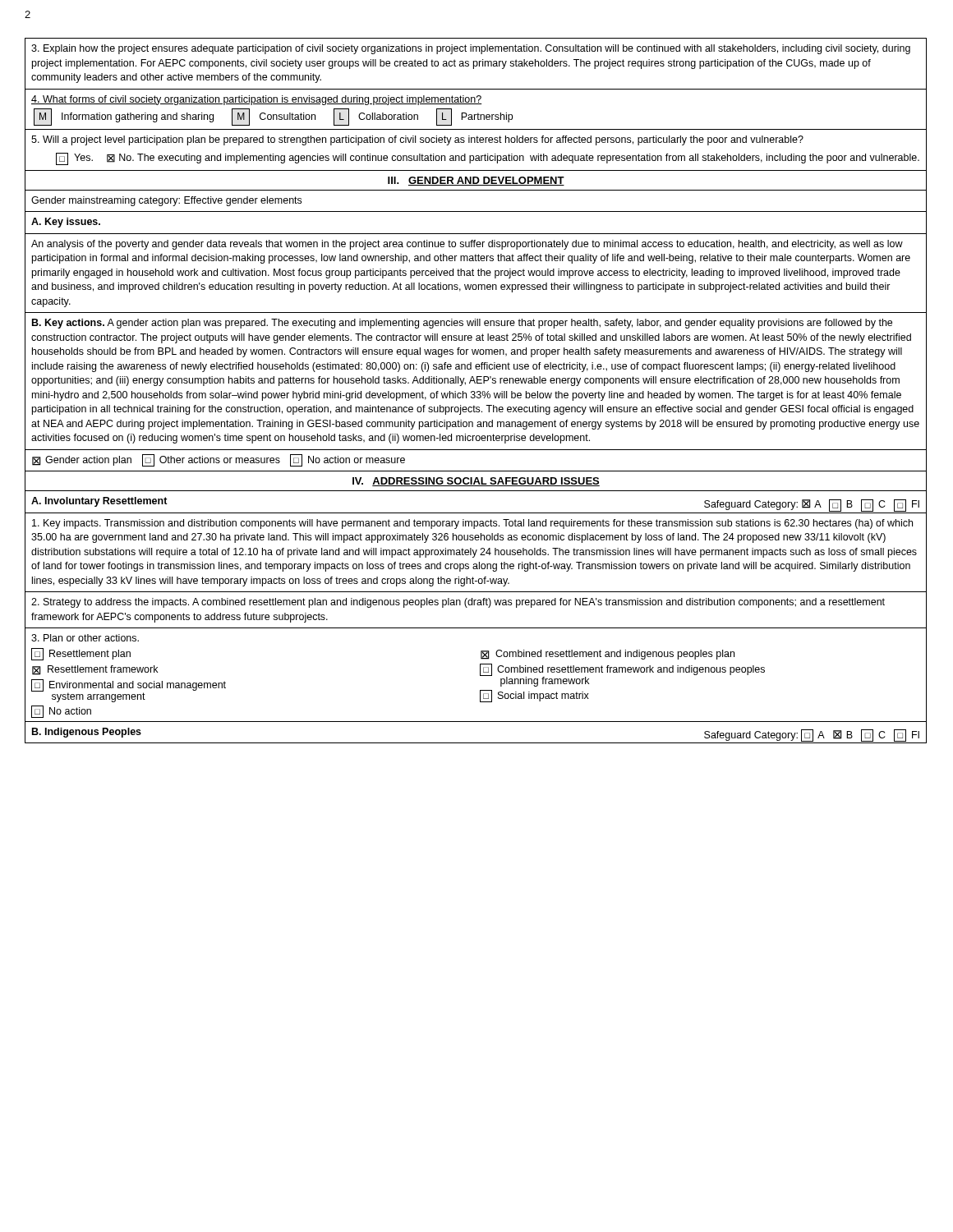Select the text block that says "What forms of civil society organization"
Viewport: 953px width, 1232px height.
(x=476, y=109)
